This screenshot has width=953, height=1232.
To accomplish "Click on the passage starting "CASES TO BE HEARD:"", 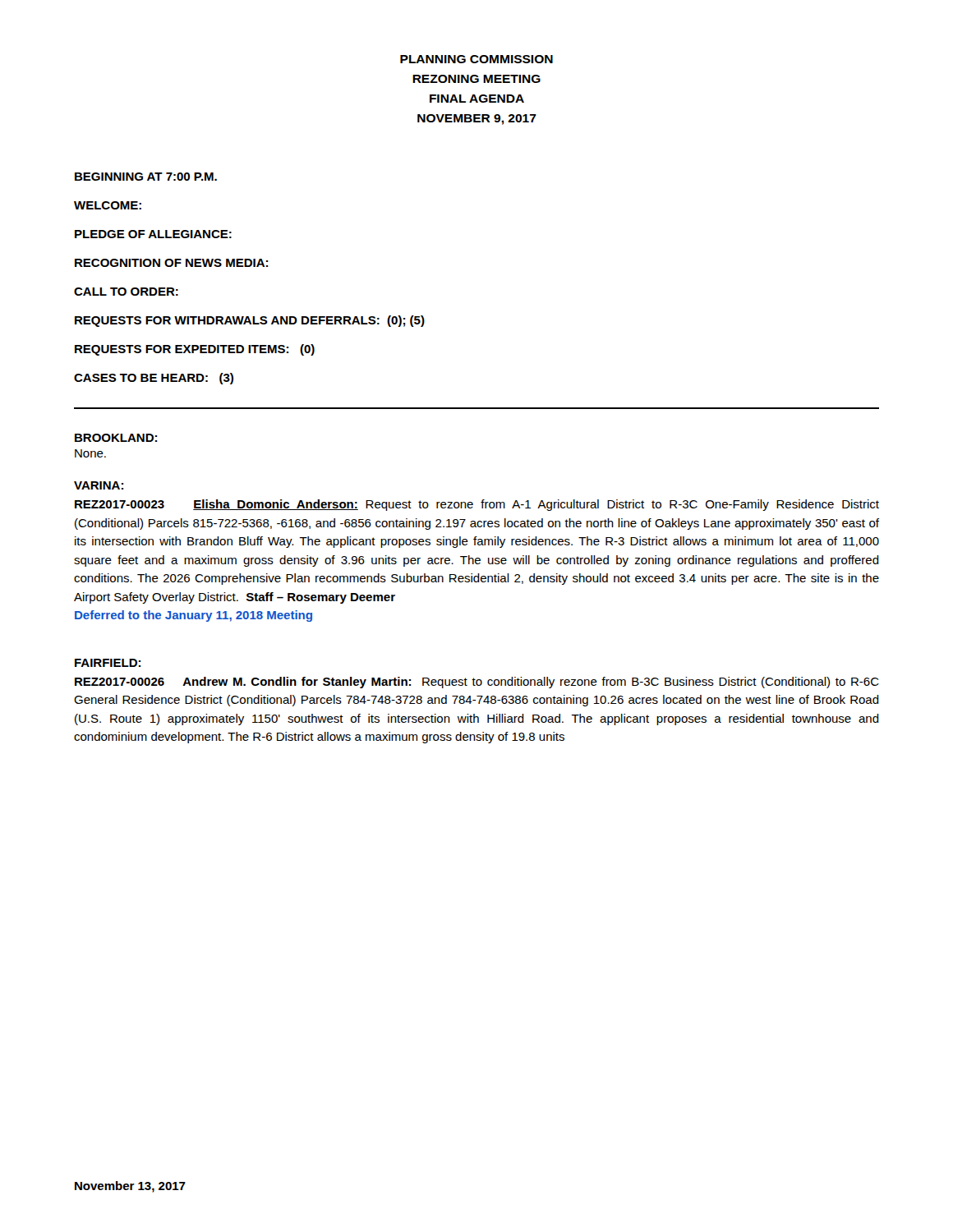I will [x=154, y=379].
